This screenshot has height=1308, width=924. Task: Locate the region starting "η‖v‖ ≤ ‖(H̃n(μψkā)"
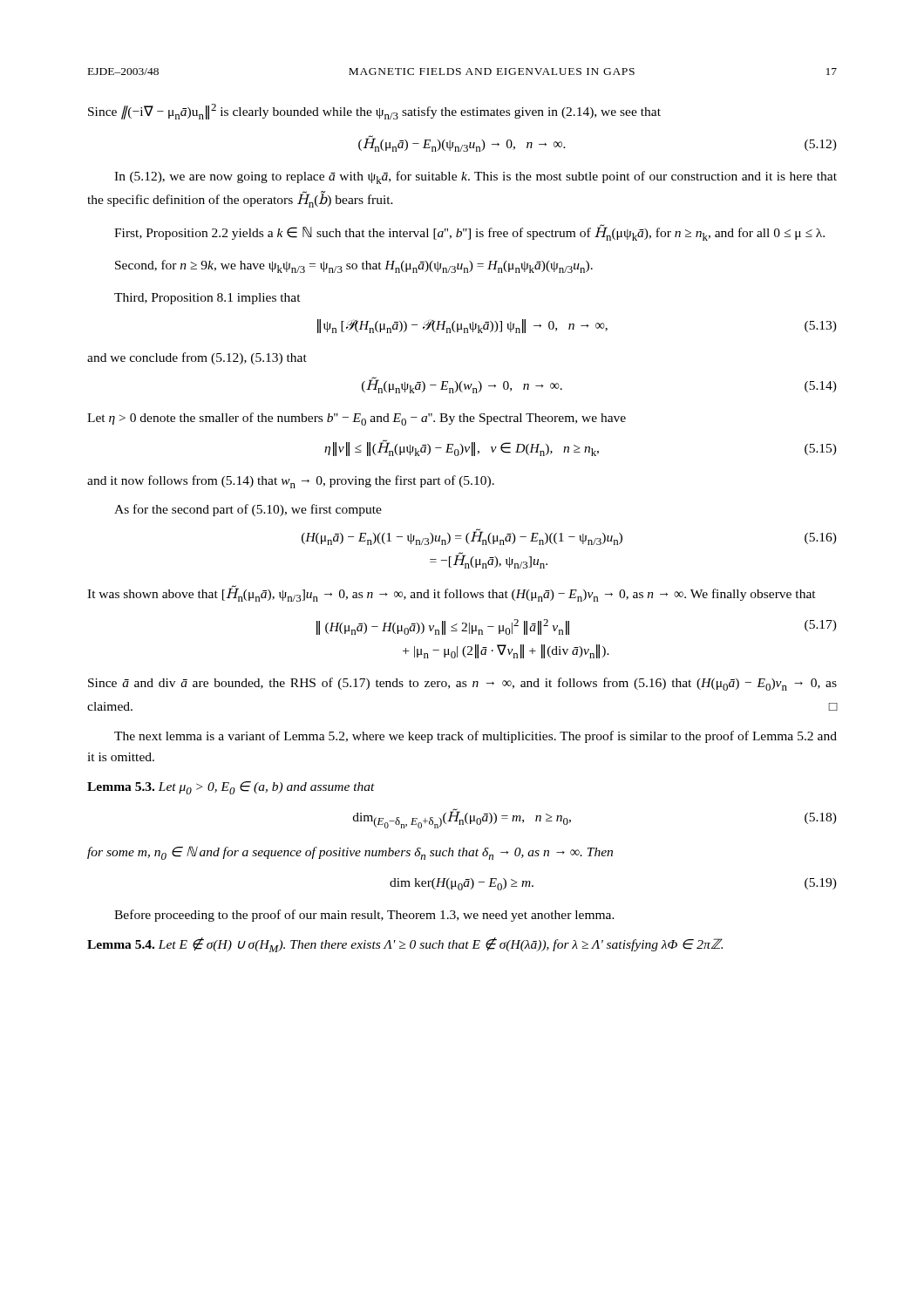[x=581, y=450]
